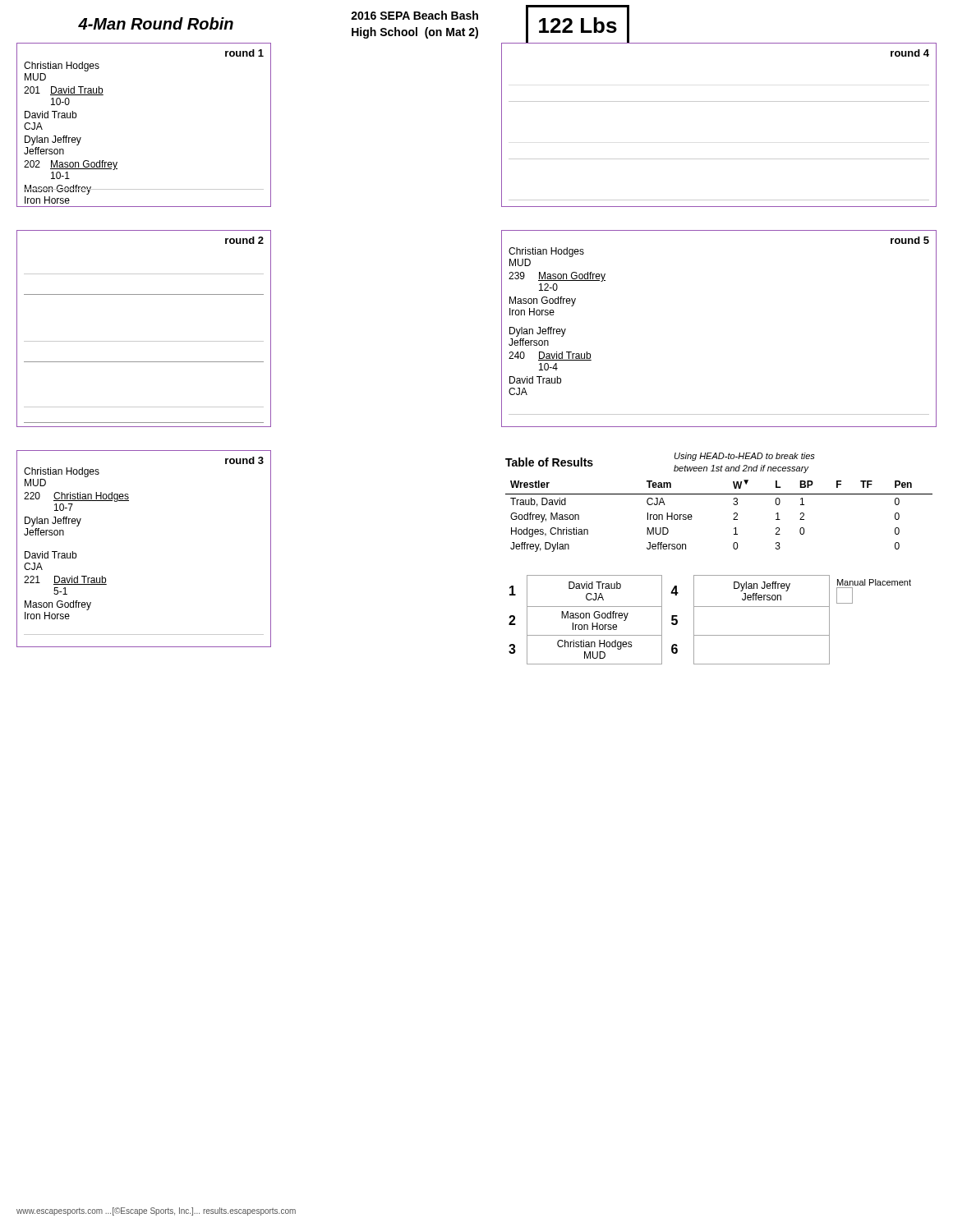953x1232 pixels.
Task: Select the table that reads "Dylan Jeffrey Jefferson"
Action: tap(719, 620)
